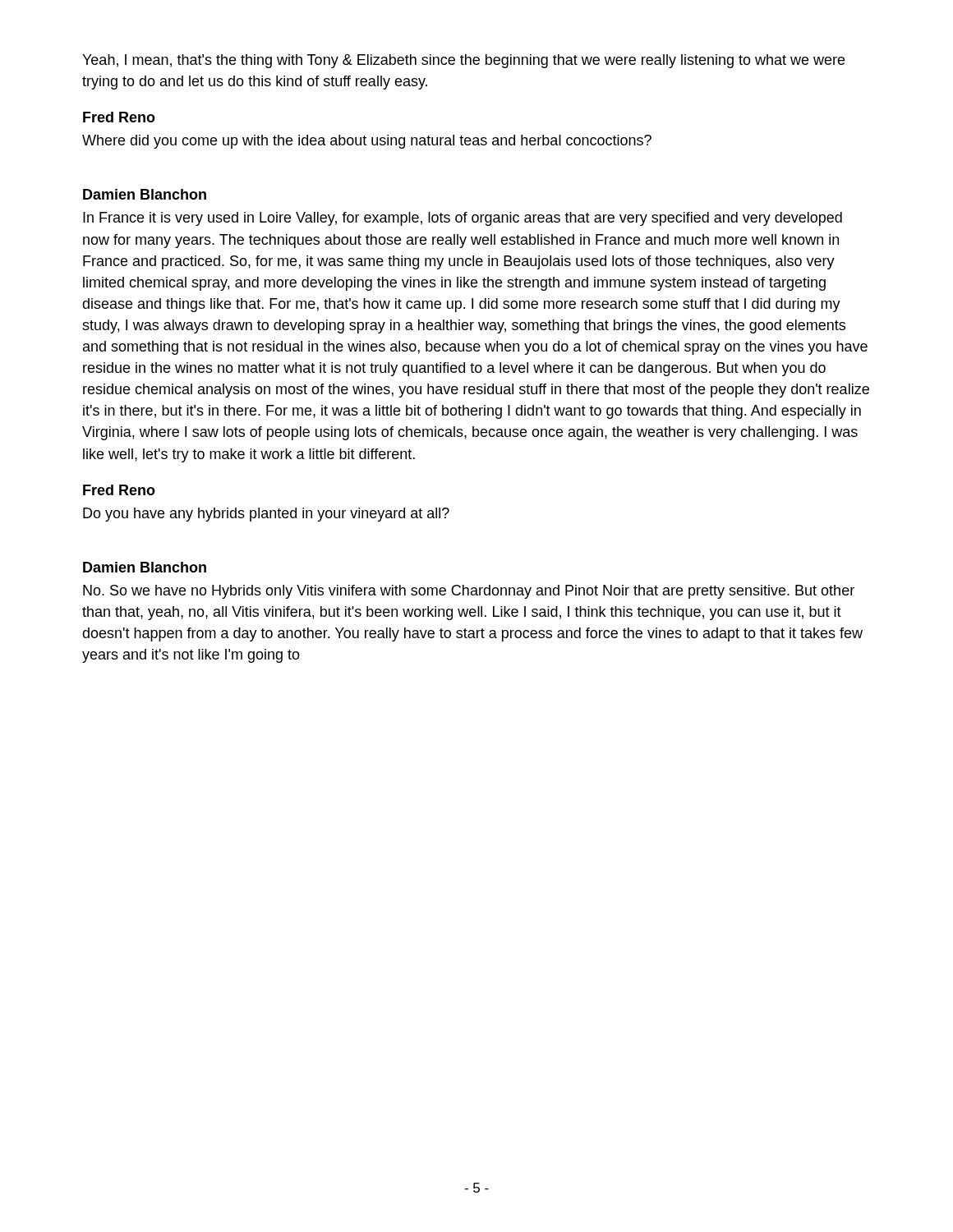
Task: Click on the block starting "Yeah, I mean,"
Action: point(464,71)
